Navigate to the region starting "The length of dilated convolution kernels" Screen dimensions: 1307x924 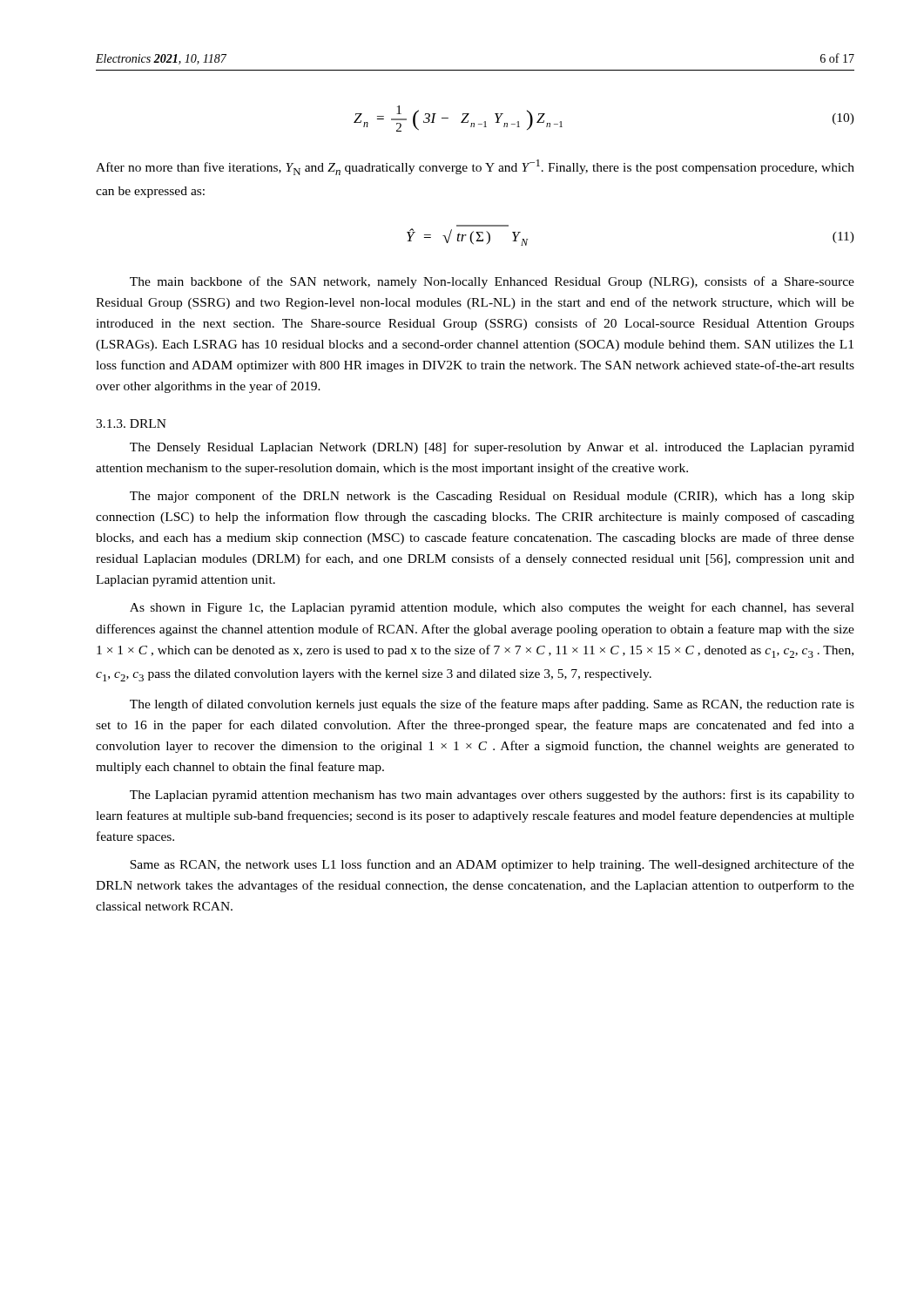pyautogui.click(x=475, y=735)
